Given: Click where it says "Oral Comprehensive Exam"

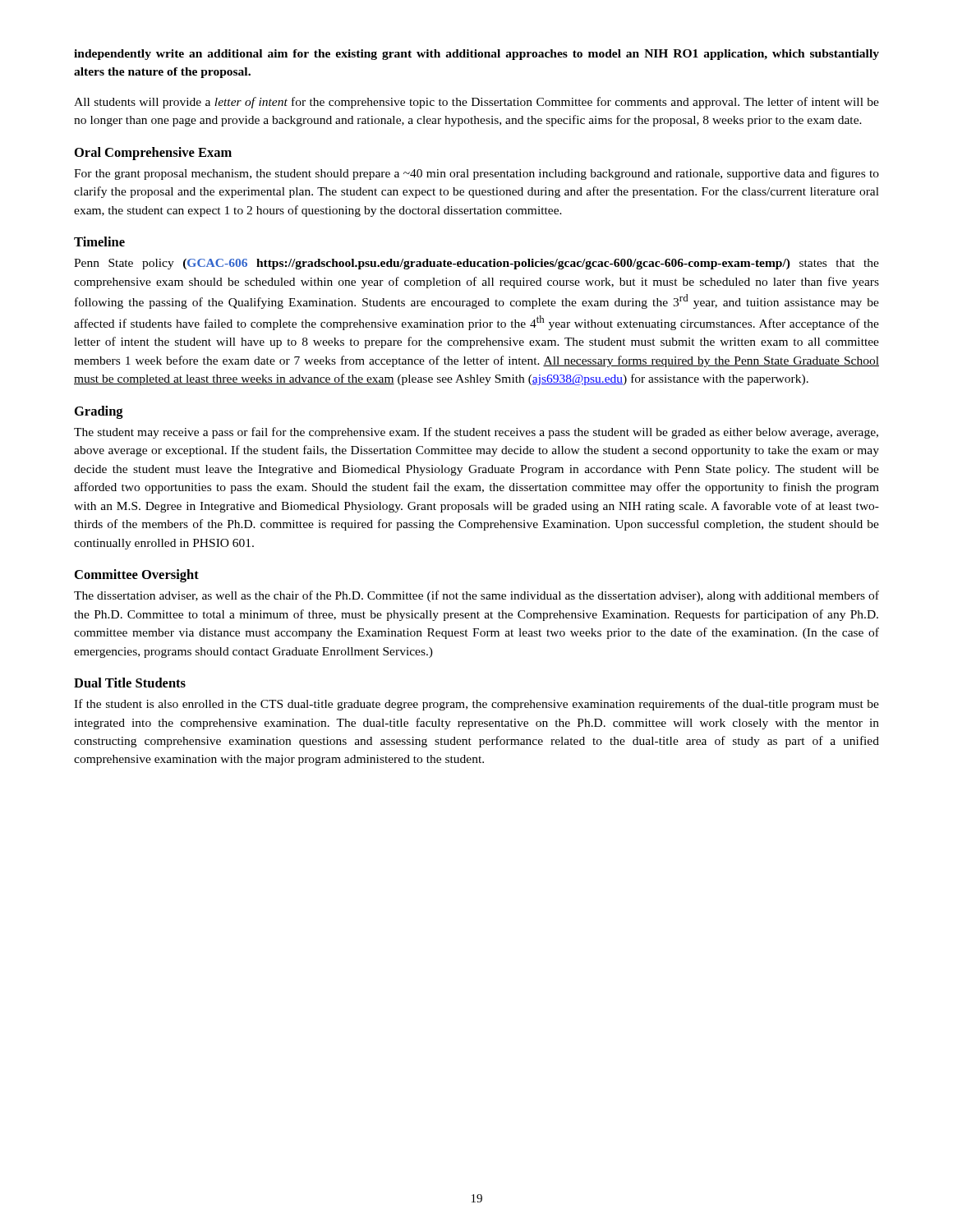Looking at the screenshot, I should [153, 152].
